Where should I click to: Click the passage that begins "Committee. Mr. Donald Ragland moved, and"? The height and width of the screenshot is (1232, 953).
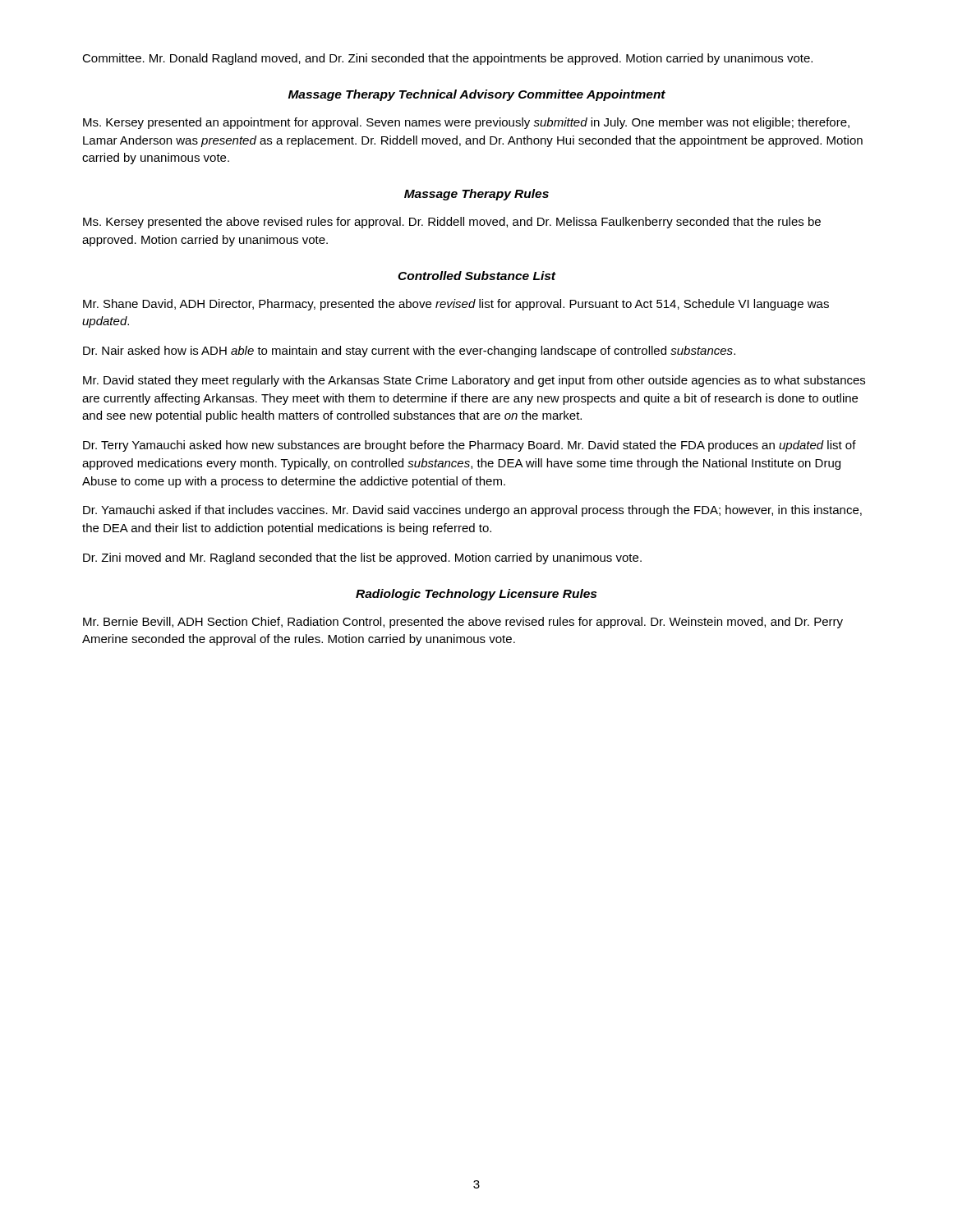click(x=448, y=58)
